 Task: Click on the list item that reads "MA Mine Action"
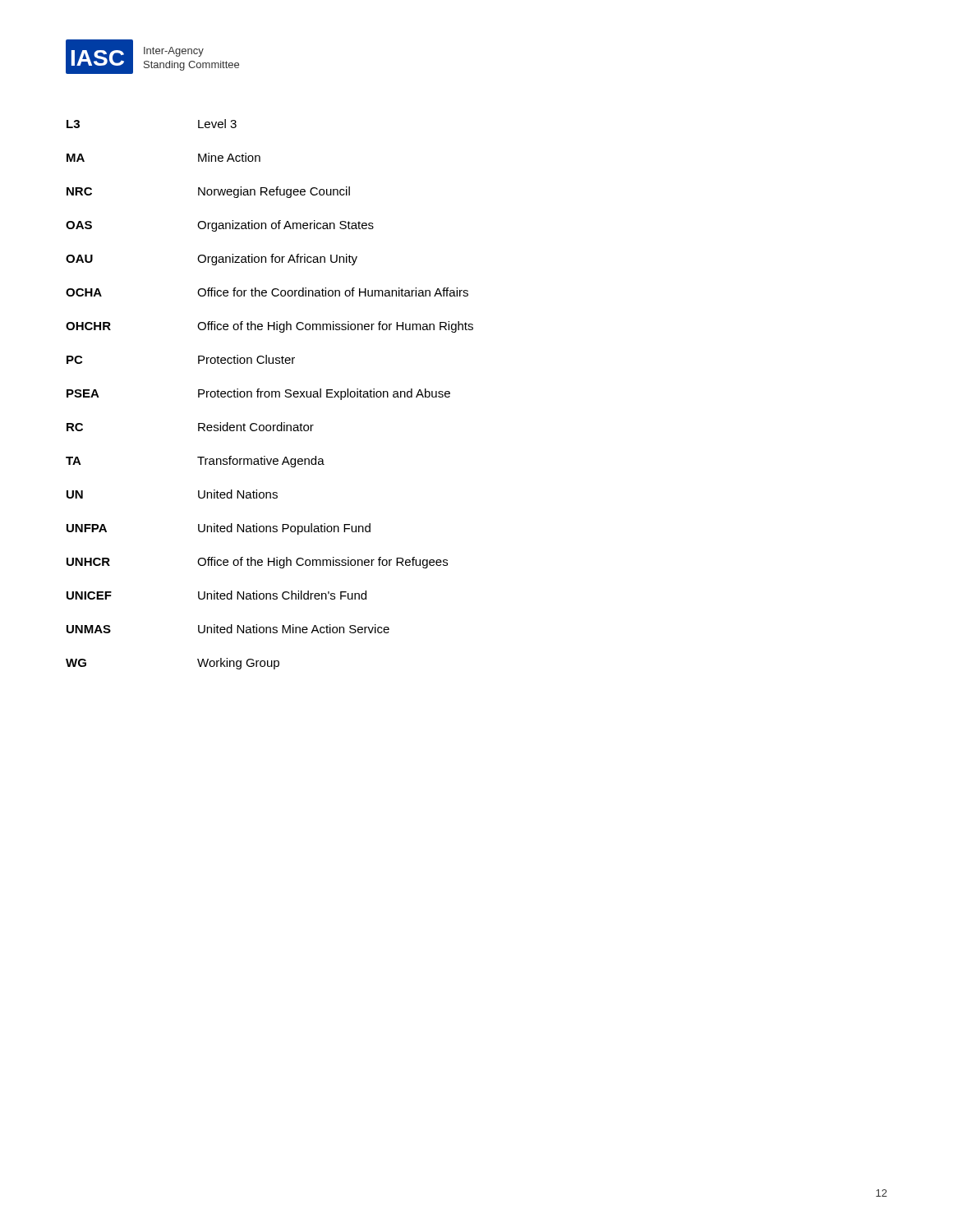[x=70, y=157]
